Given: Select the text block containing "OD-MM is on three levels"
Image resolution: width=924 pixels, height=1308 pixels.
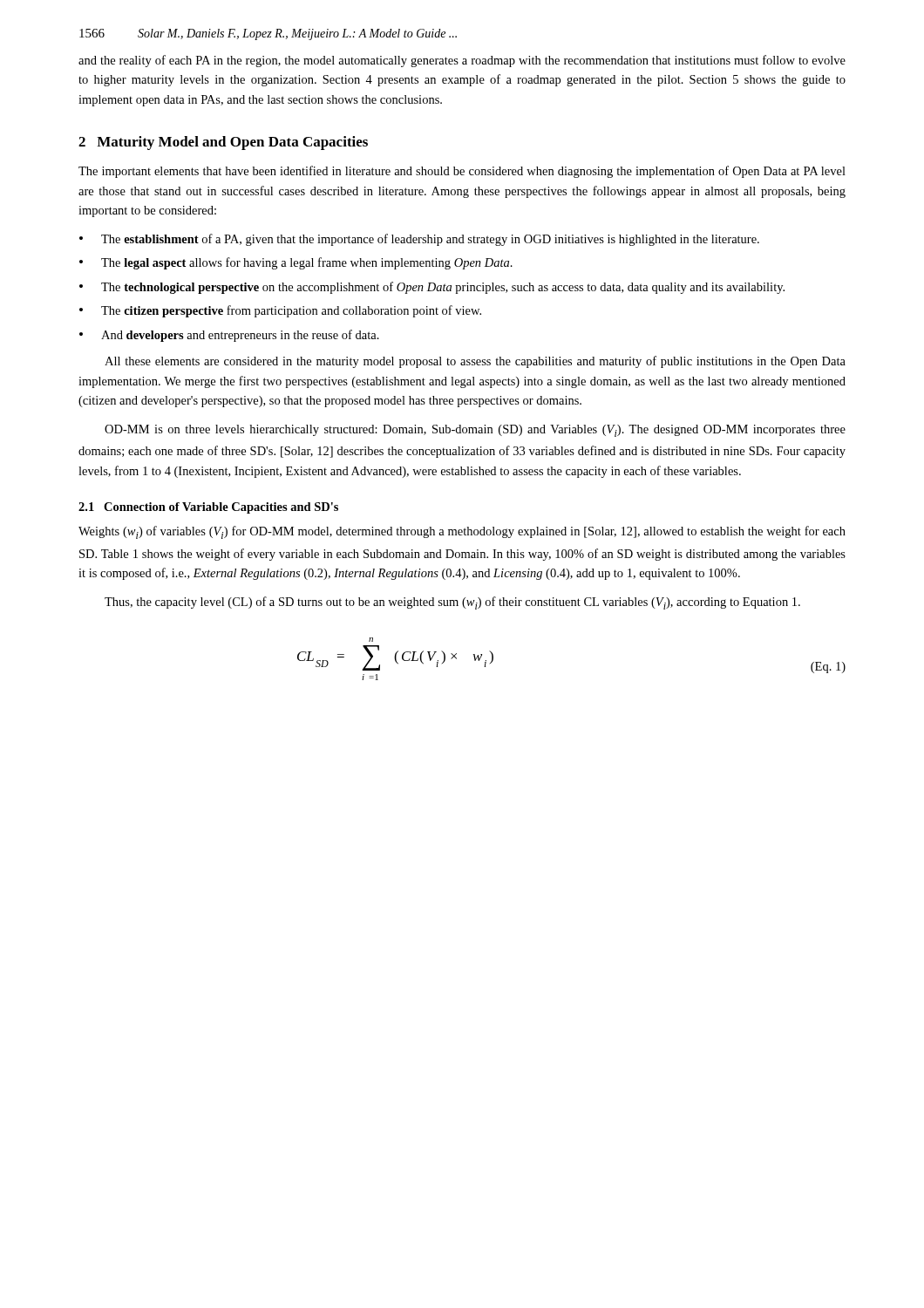Looking at the screenshot, I should [x=462, y=450].
